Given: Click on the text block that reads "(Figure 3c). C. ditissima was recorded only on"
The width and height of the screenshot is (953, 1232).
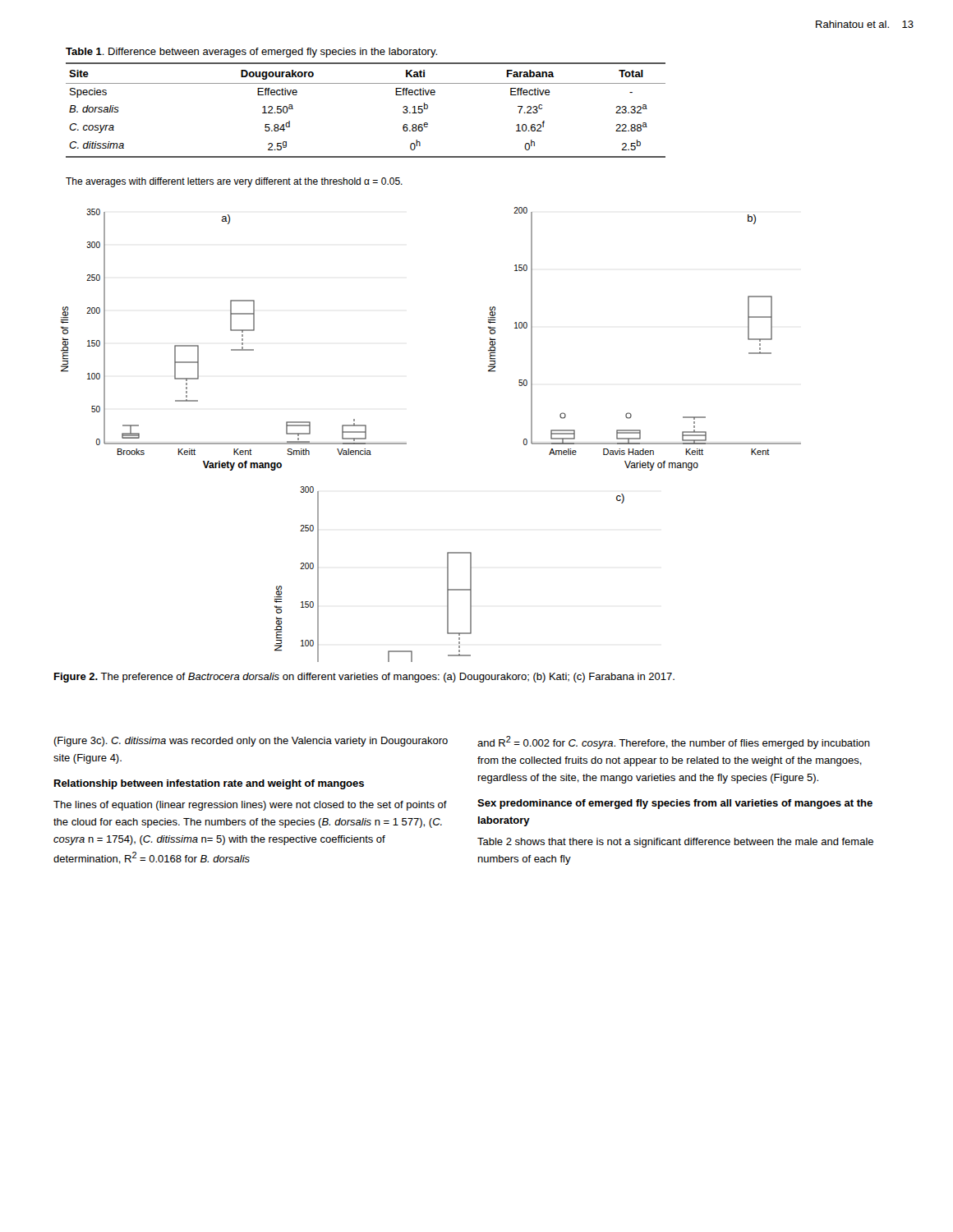Looking at the screenshot, I should 251,749.
